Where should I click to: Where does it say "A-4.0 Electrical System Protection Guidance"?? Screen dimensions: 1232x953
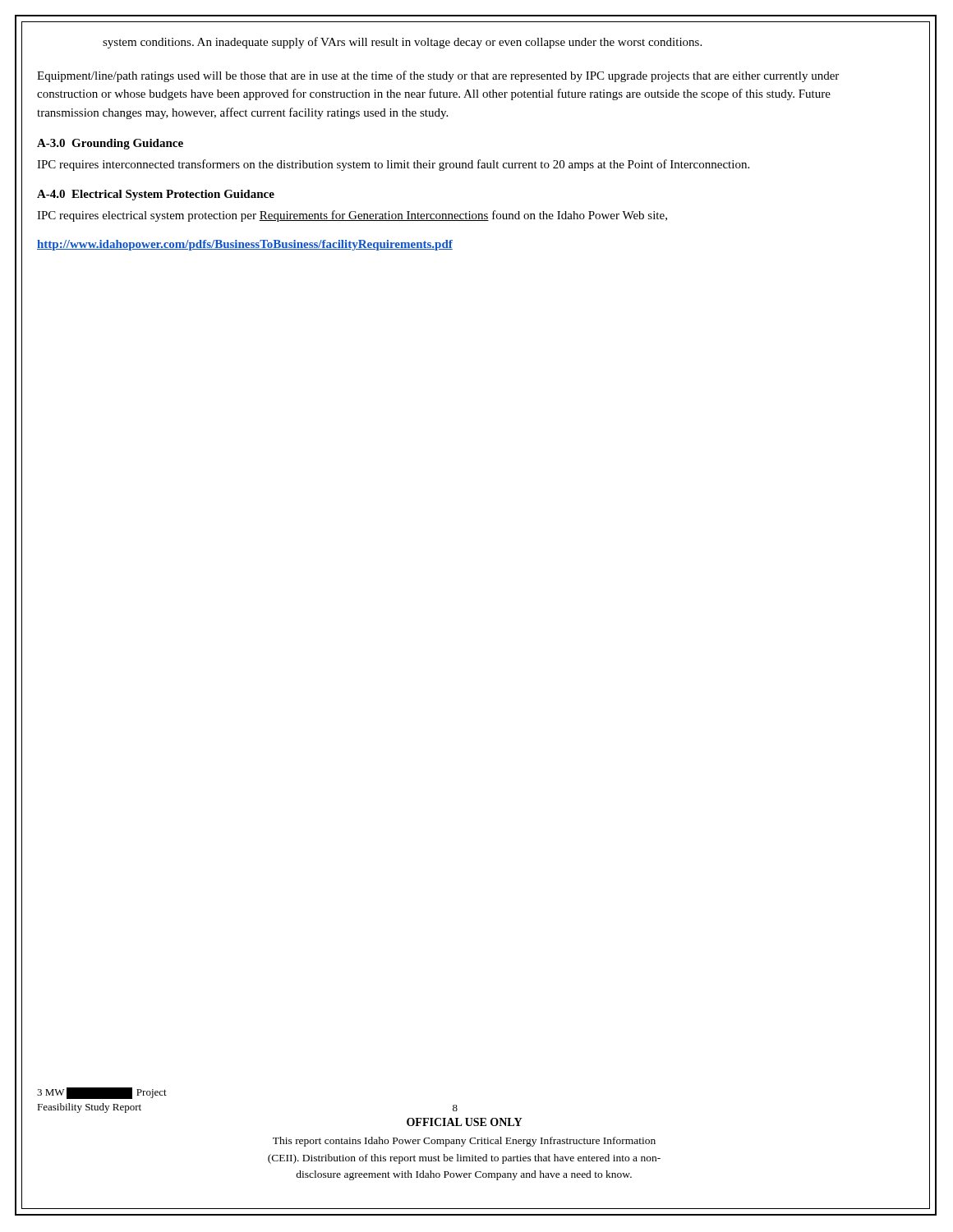[156, 193]
